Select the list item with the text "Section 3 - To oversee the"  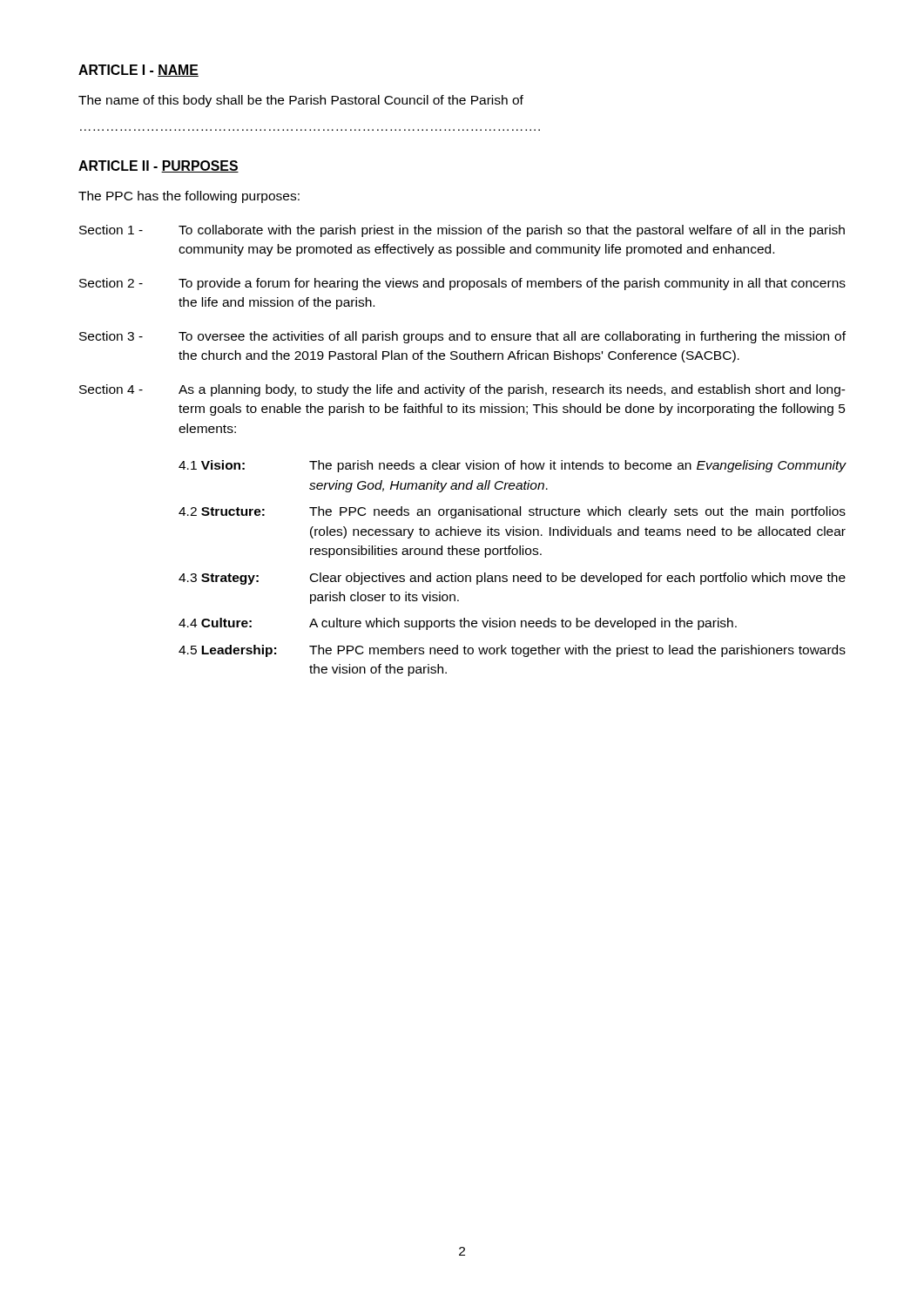click(x=462, y=346)
